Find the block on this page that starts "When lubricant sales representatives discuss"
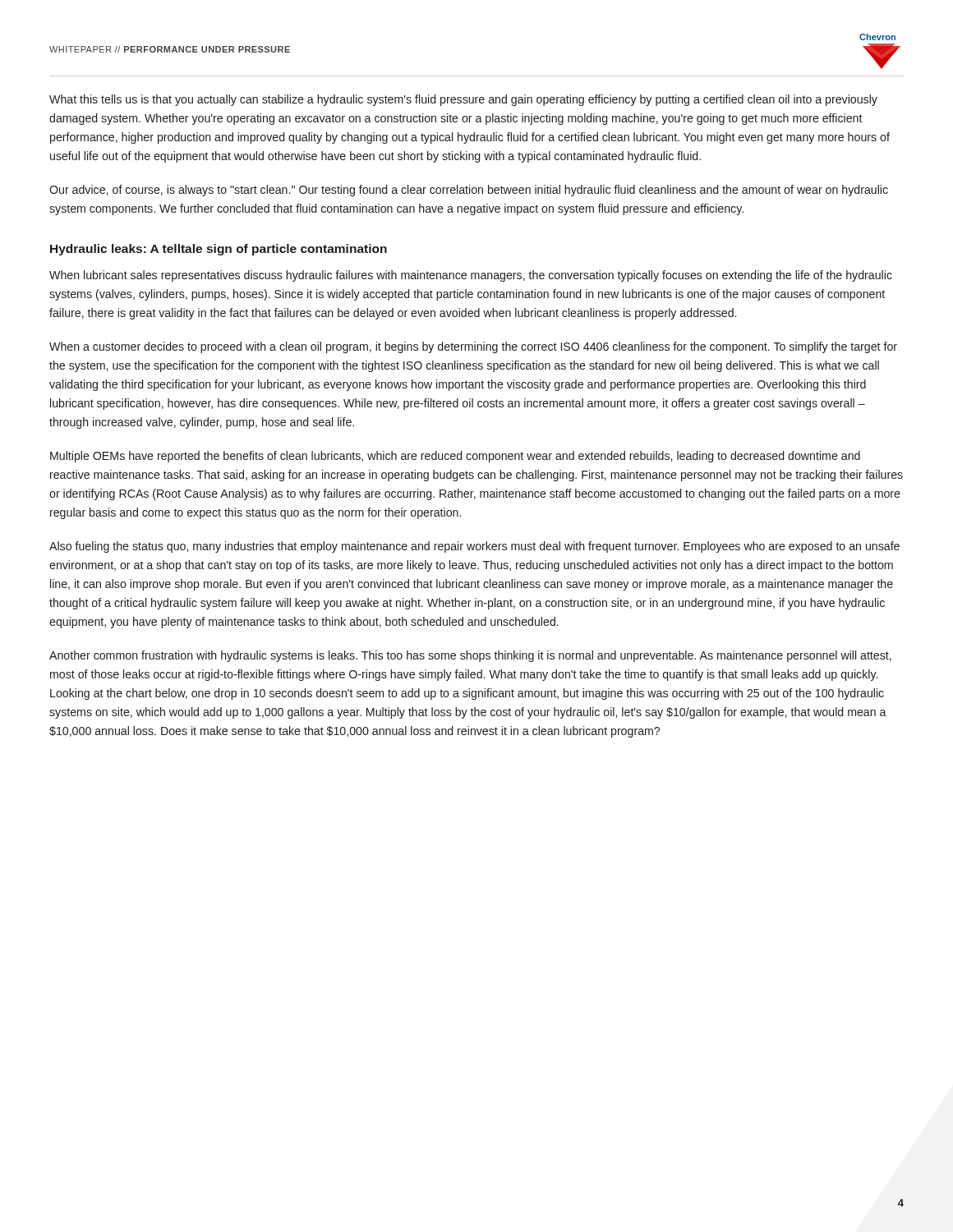953x1232 pixels. pos(471,294)
